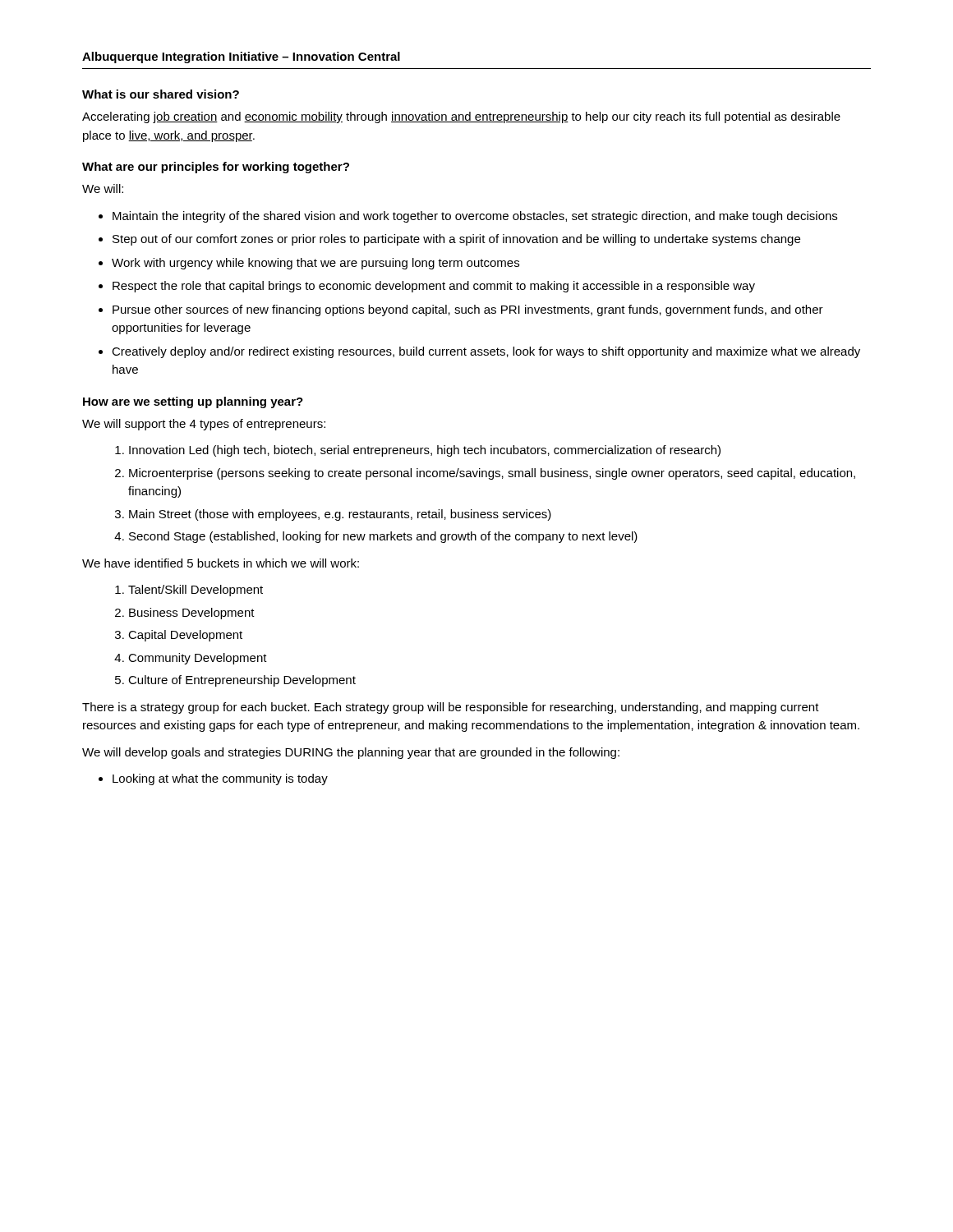Screen dimensions: 1232x953
Task: Select the text block that says "We will support the 4 types of"
Action: [x=204, y=423]
